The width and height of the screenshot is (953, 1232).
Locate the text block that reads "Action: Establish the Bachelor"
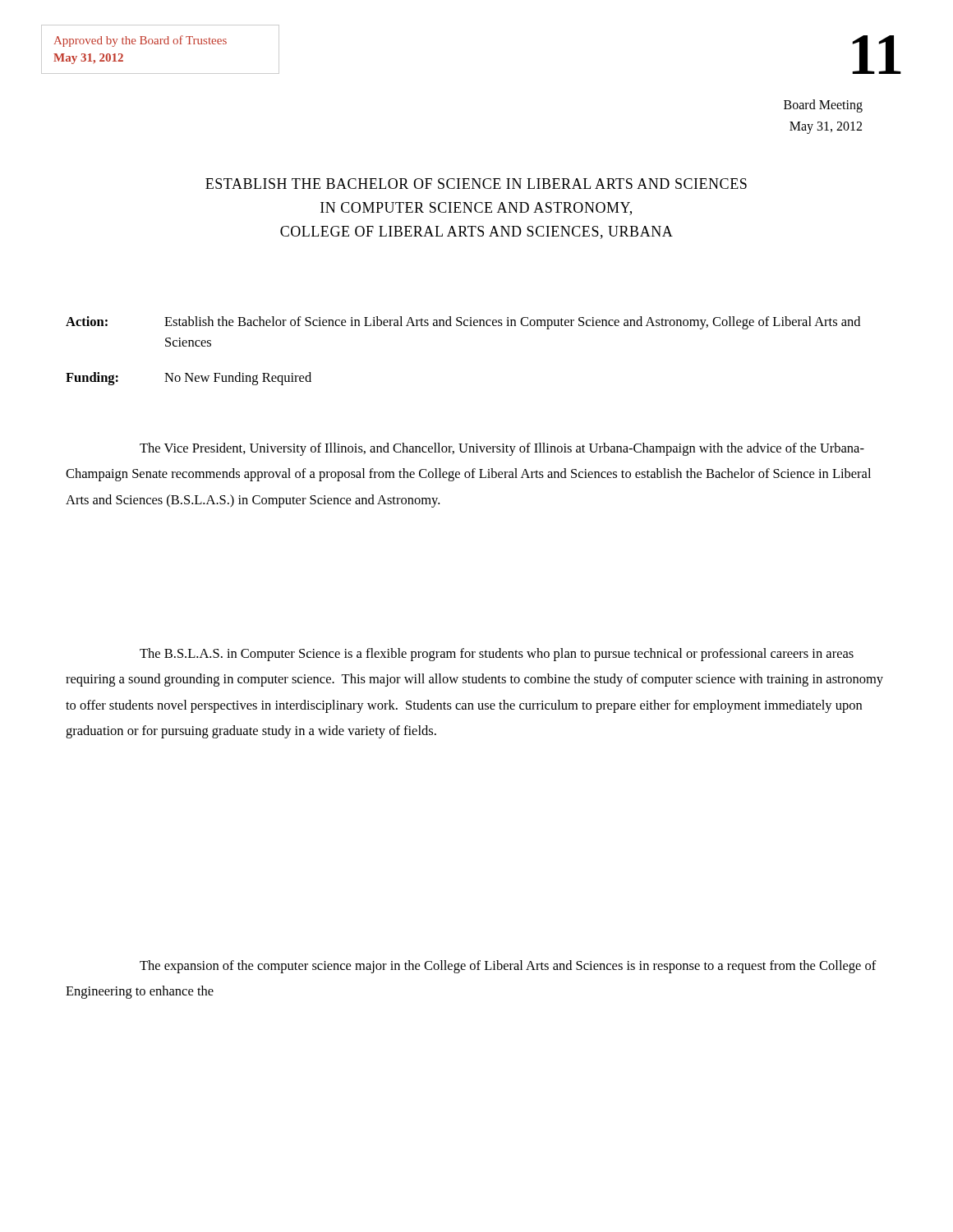463,323
